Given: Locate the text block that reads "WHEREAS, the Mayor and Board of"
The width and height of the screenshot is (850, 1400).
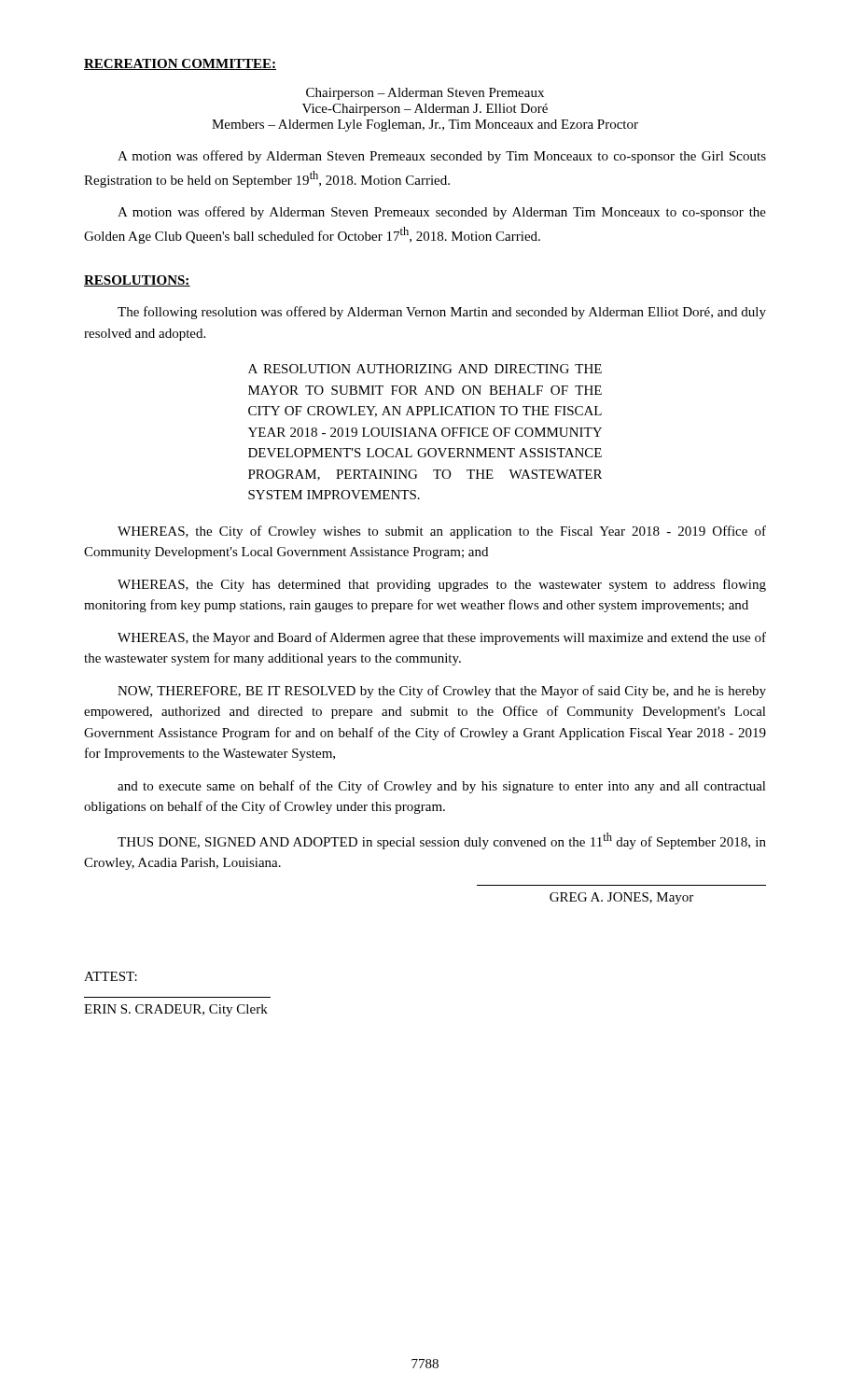Looking at the screenshot, I should (425, 648).
